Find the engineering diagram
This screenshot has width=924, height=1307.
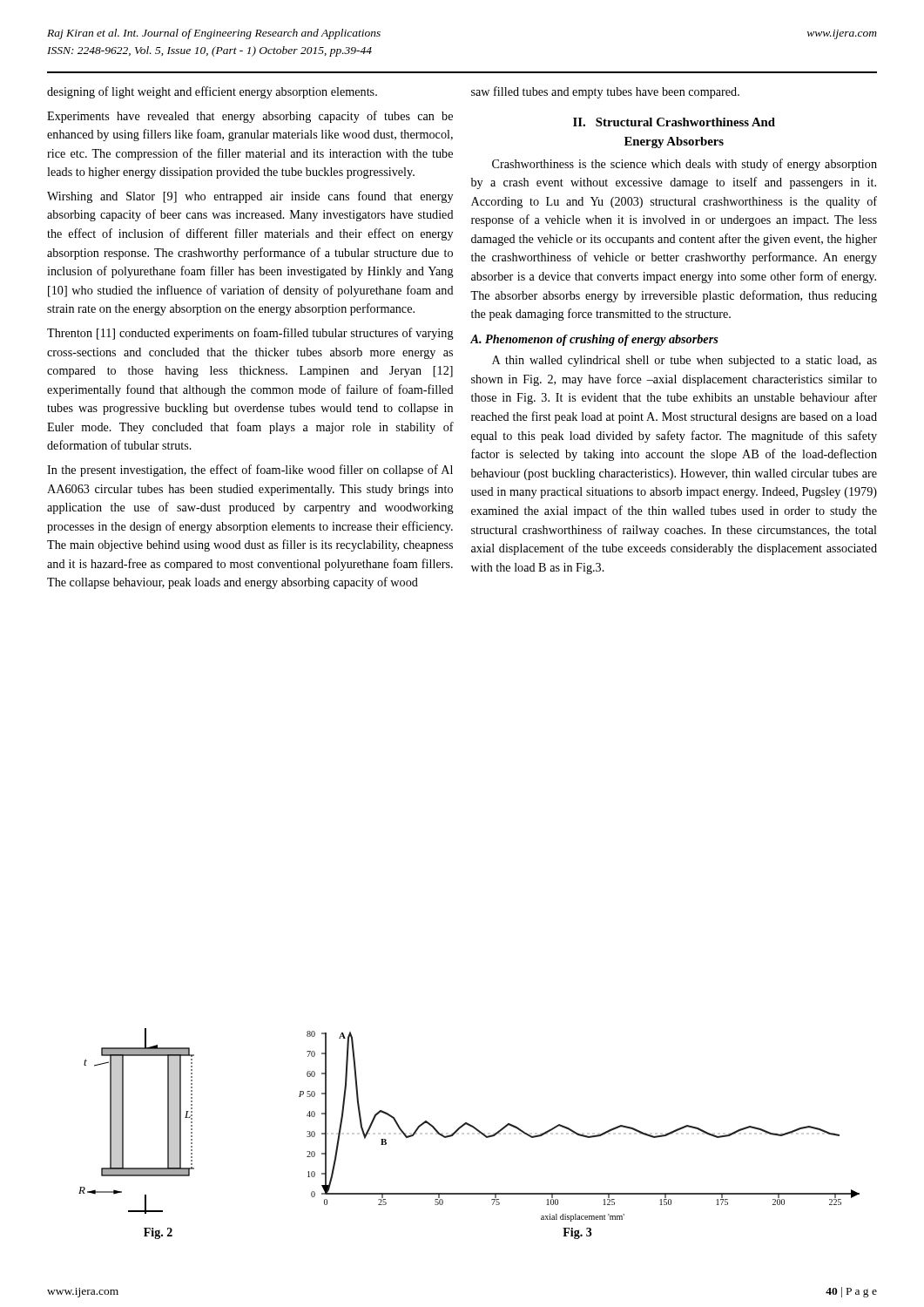[158, 1124]
